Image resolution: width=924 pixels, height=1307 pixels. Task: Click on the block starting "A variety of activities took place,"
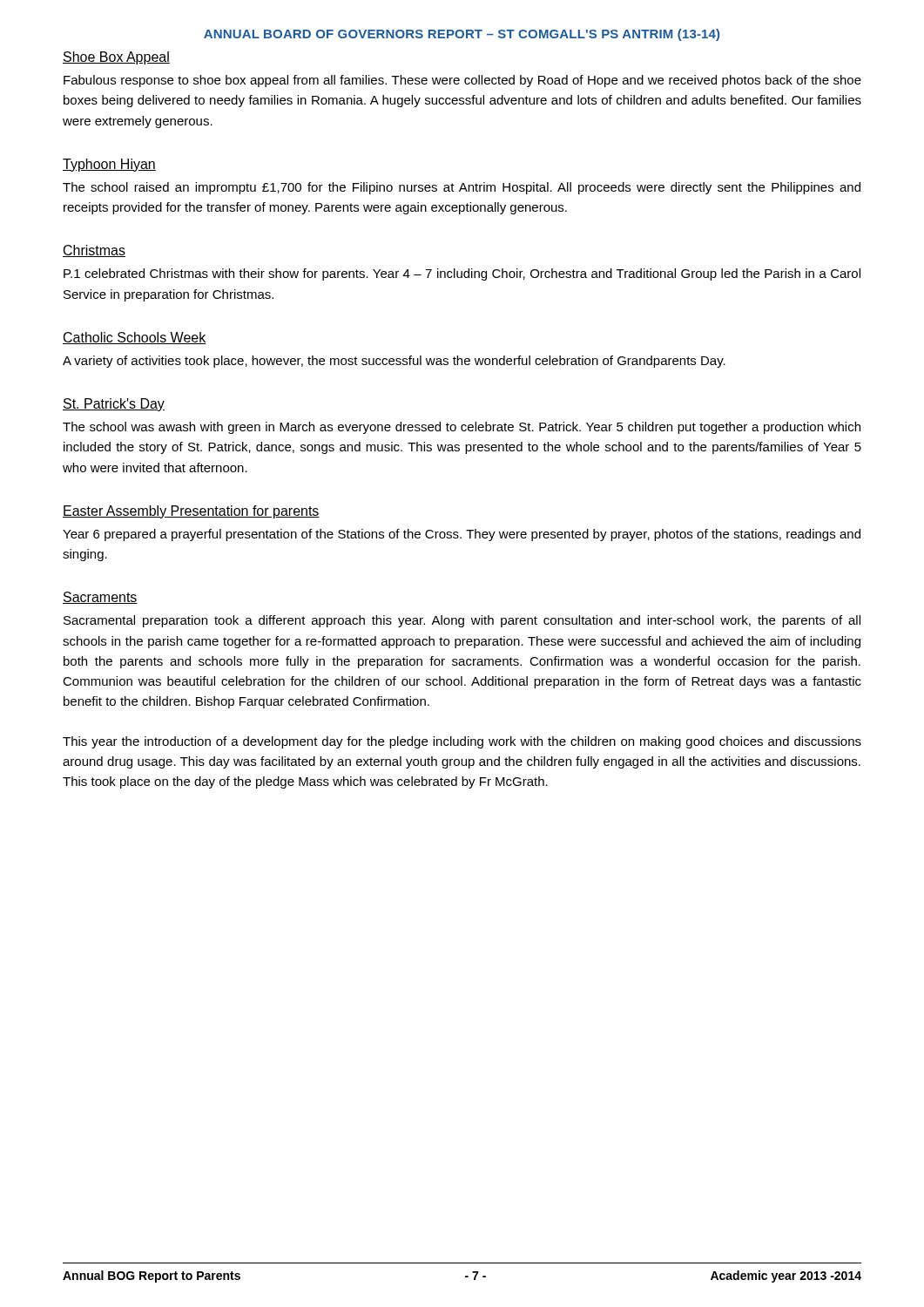click(x=394, y=360)
